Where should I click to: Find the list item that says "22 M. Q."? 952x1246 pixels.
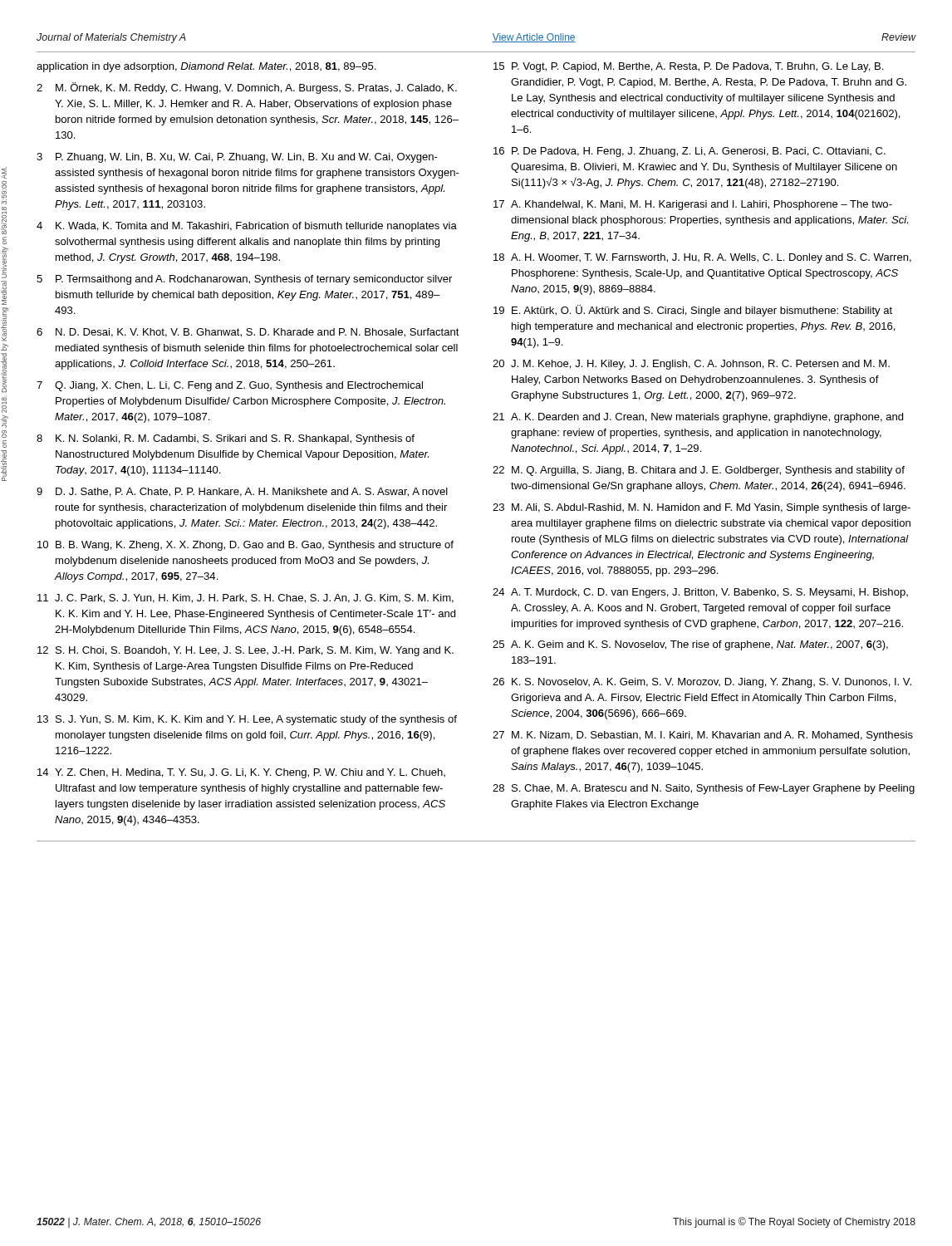[704, 478]
